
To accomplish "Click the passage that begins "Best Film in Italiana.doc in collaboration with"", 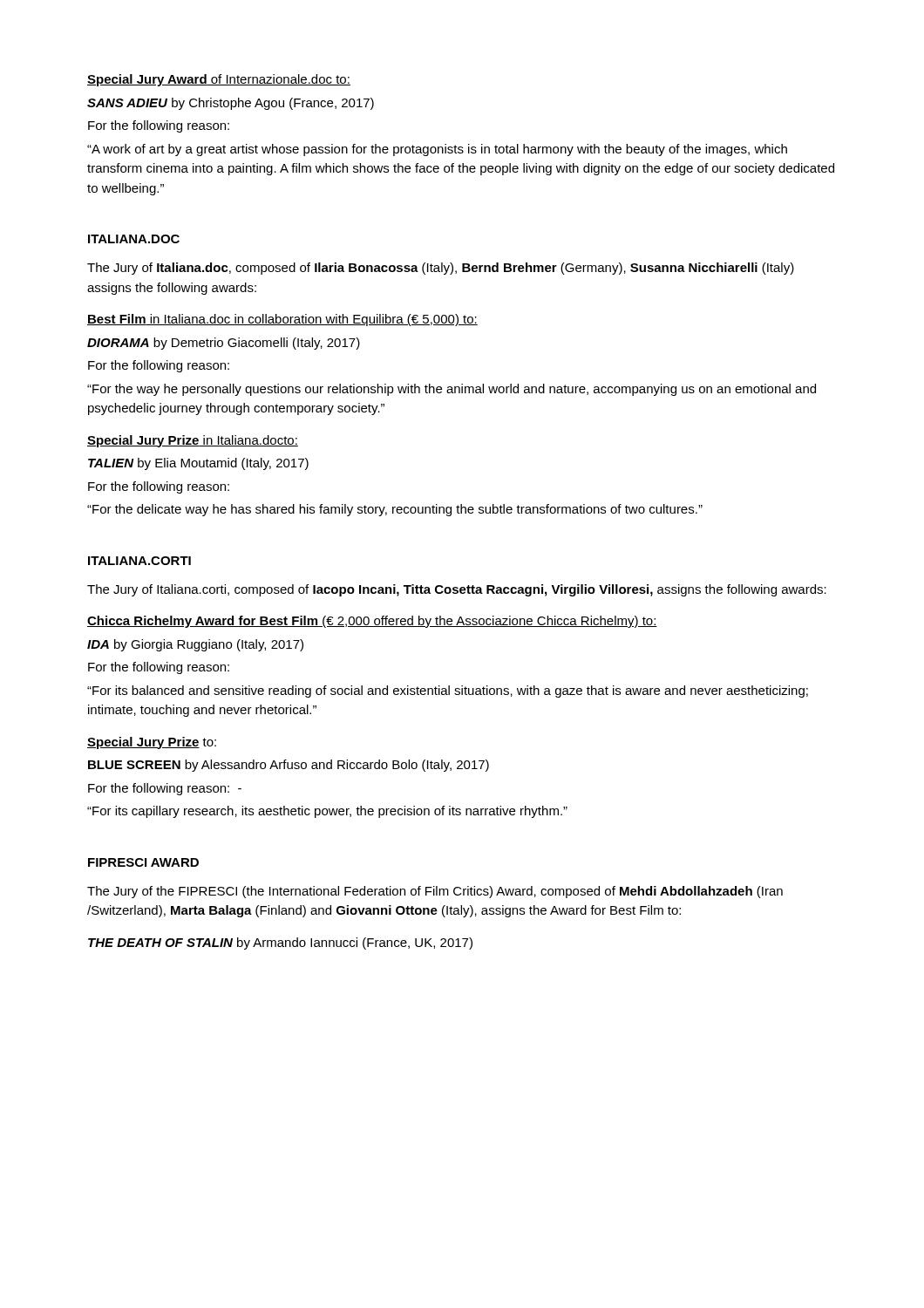I will (282, 320).
